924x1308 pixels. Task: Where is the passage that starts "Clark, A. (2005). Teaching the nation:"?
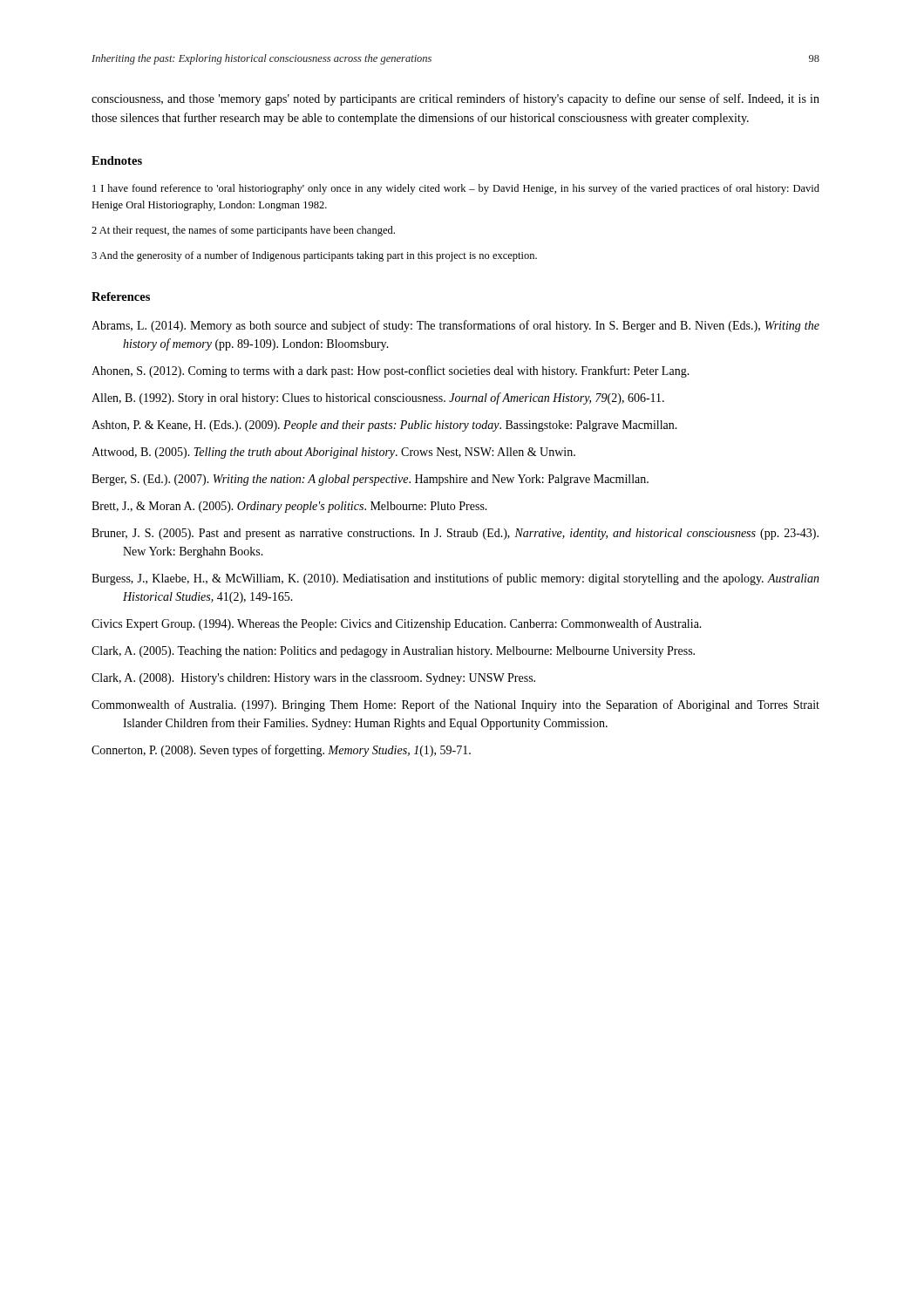[394, 651]
